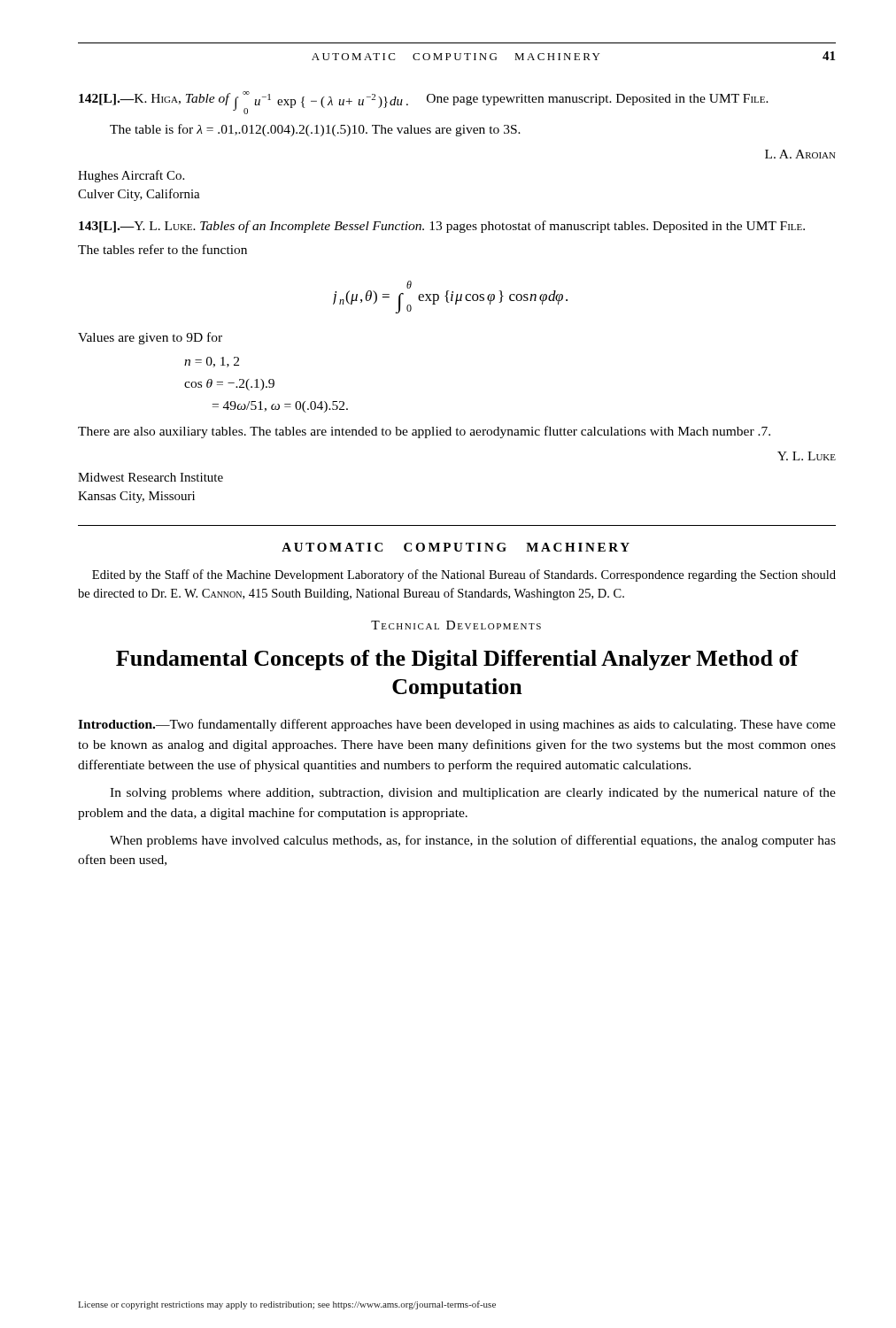896x1328 pixels.
Task: Where is the passage that starts "Introduction.—Two fundamentally different"?
Action: (457, 792)
